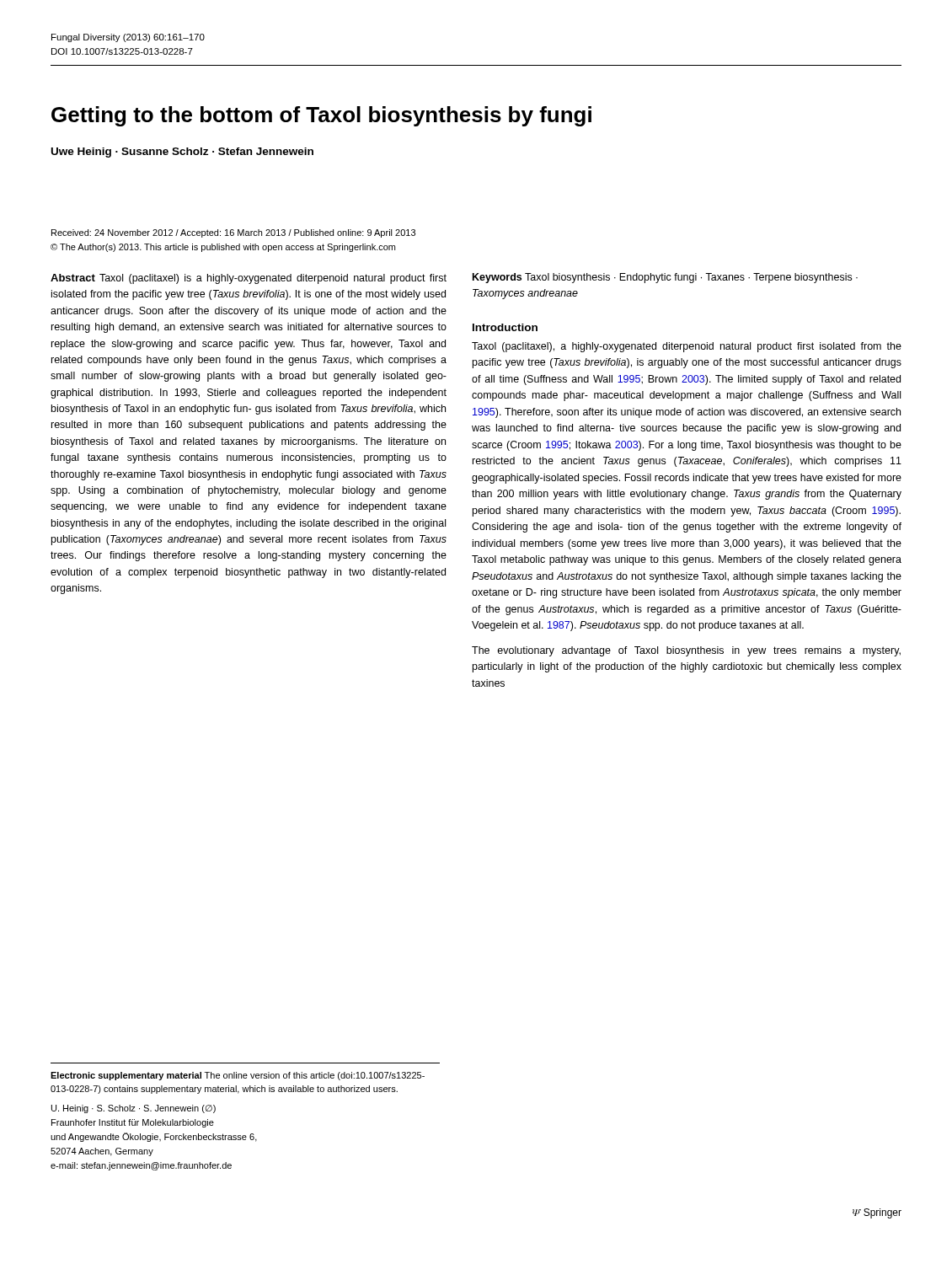The image size is (952, 1264).
Task: Point to the block beginning "Electronic supplementary material The online version"
Action: coord(238,1076)
